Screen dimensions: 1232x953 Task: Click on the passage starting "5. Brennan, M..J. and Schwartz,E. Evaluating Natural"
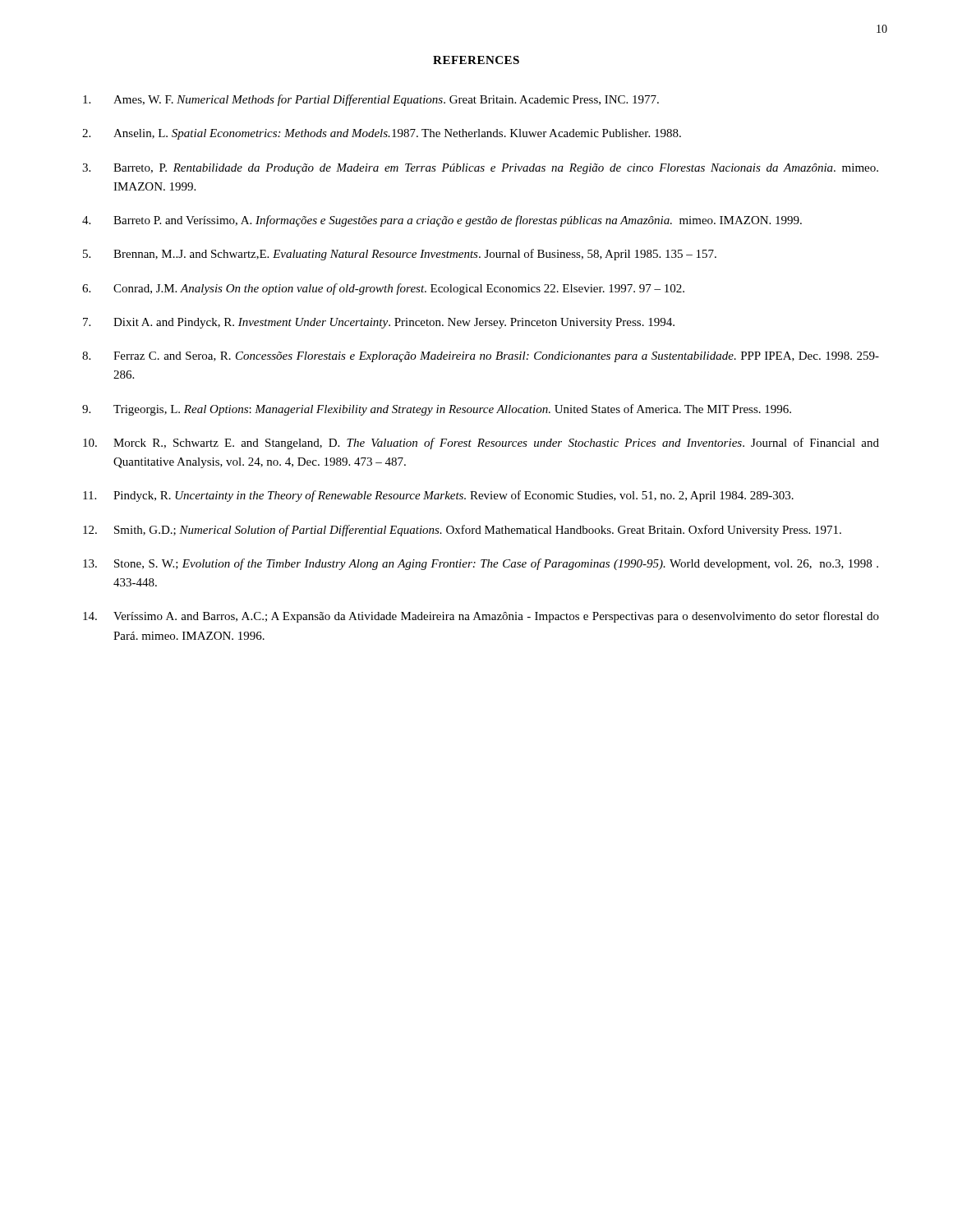(x=481, y=254)
